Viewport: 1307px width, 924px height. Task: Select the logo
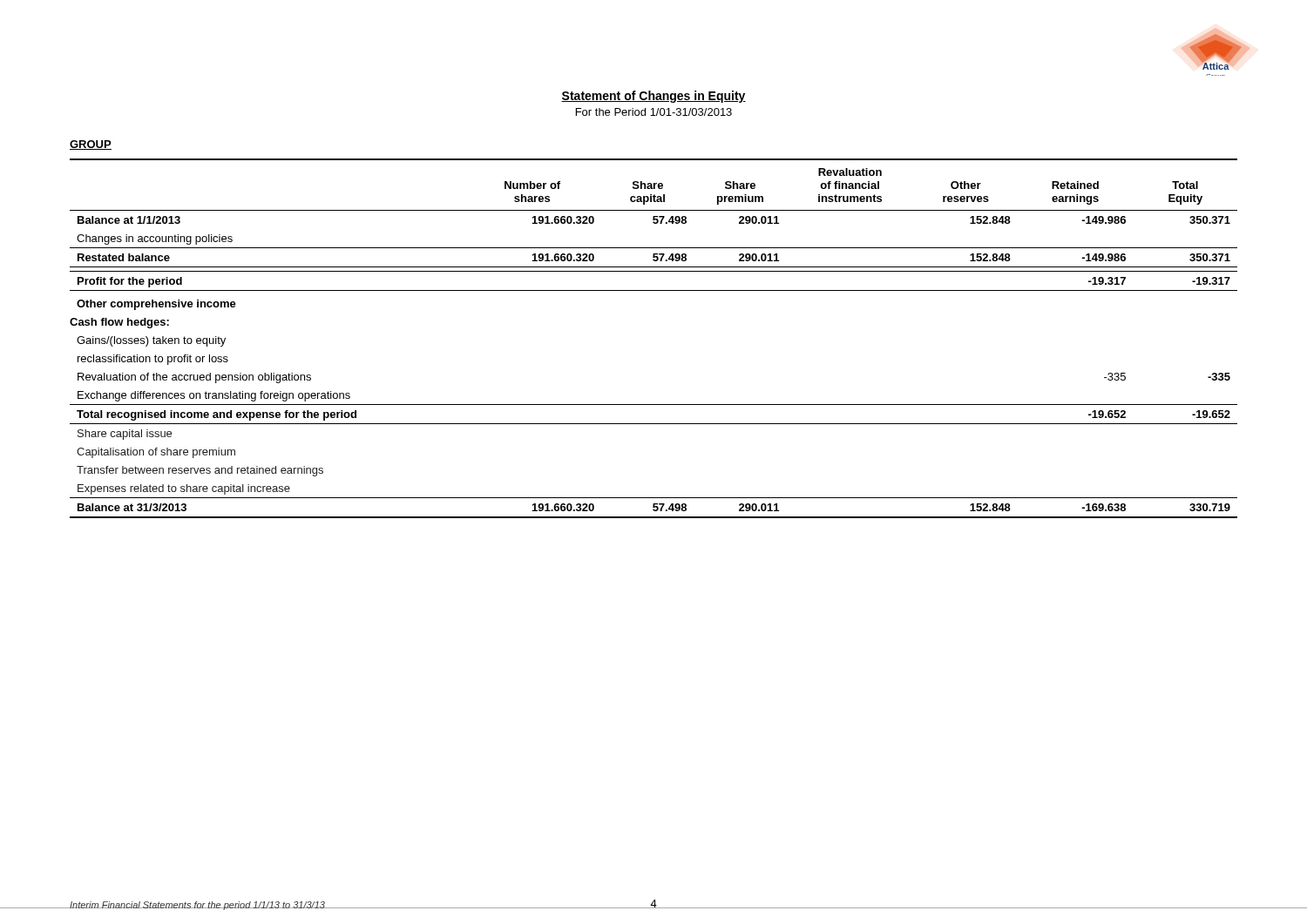[1216, 47]
